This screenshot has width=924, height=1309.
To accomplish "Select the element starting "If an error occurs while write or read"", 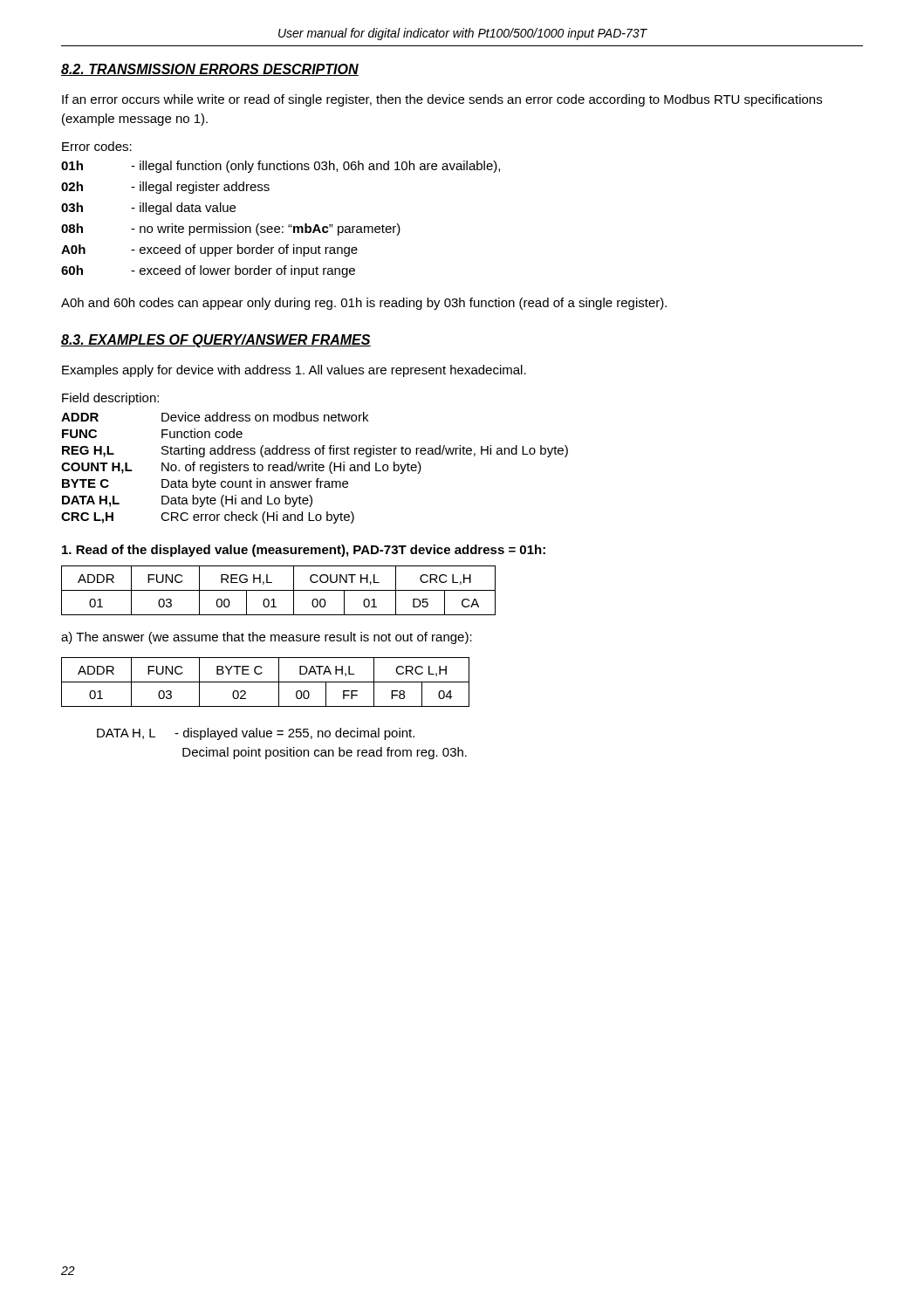I will [442, 109].
